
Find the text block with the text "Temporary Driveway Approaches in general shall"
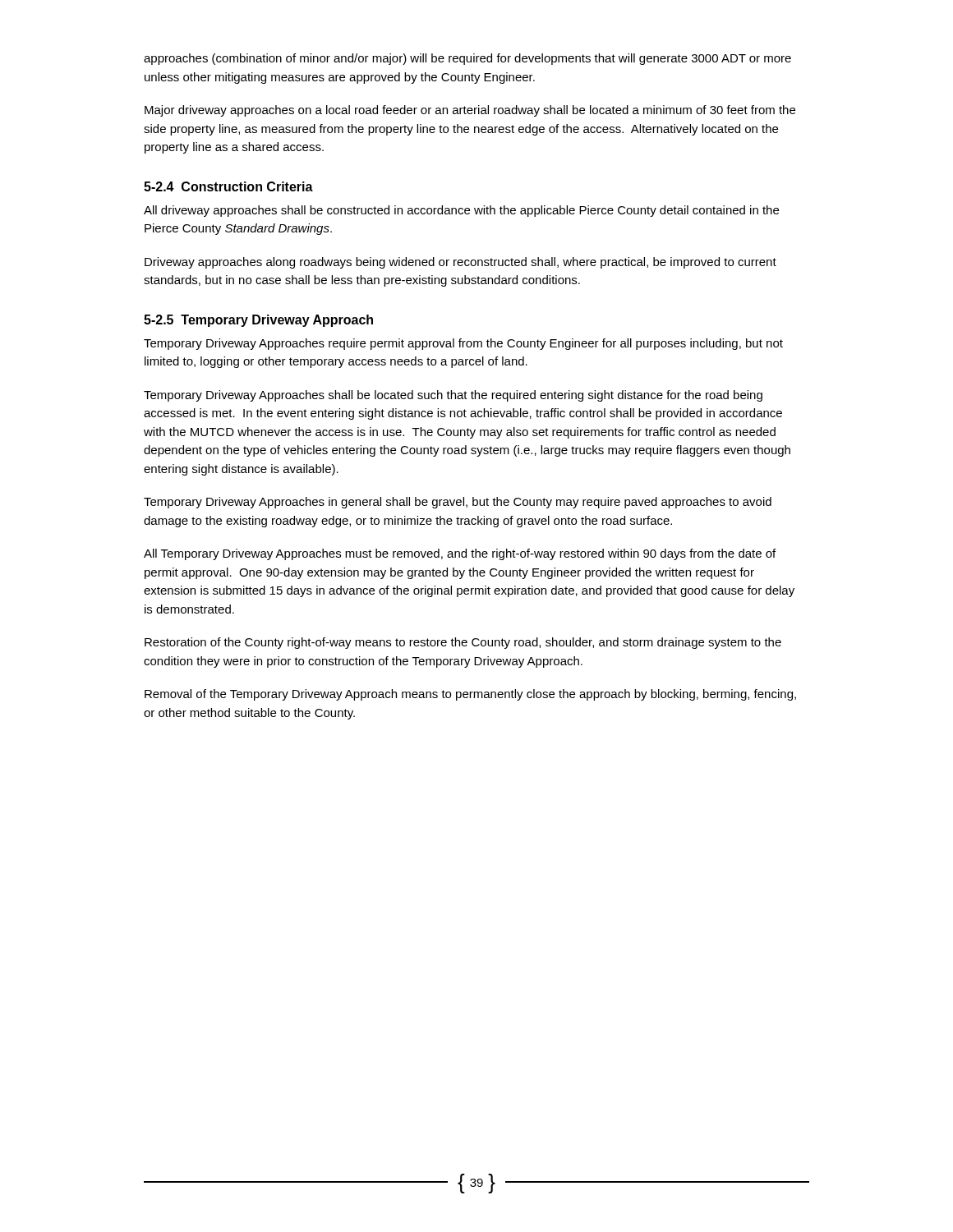coord(458,511)
